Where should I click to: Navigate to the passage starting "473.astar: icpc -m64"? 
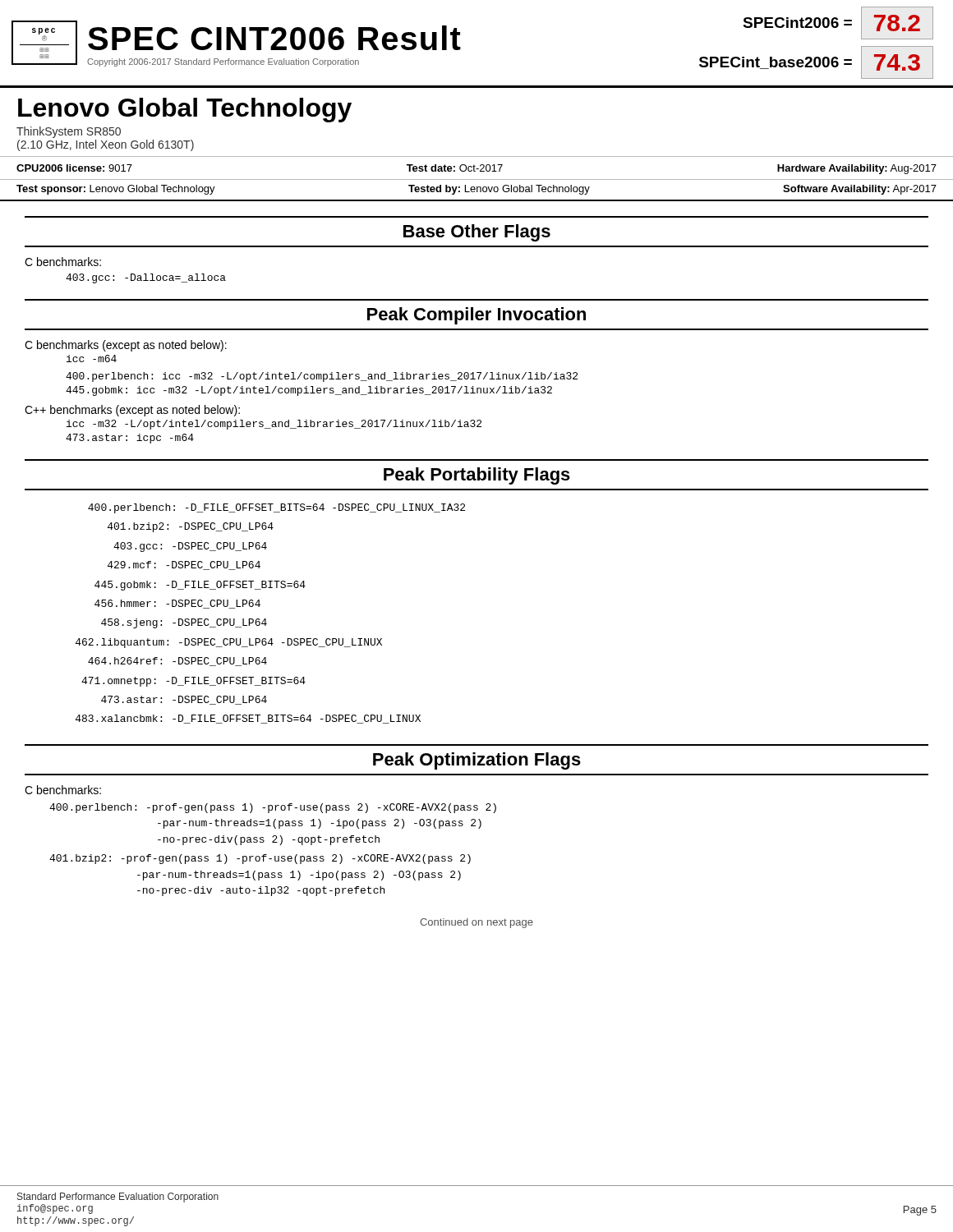pyautogui.click(x=130, y=438)
